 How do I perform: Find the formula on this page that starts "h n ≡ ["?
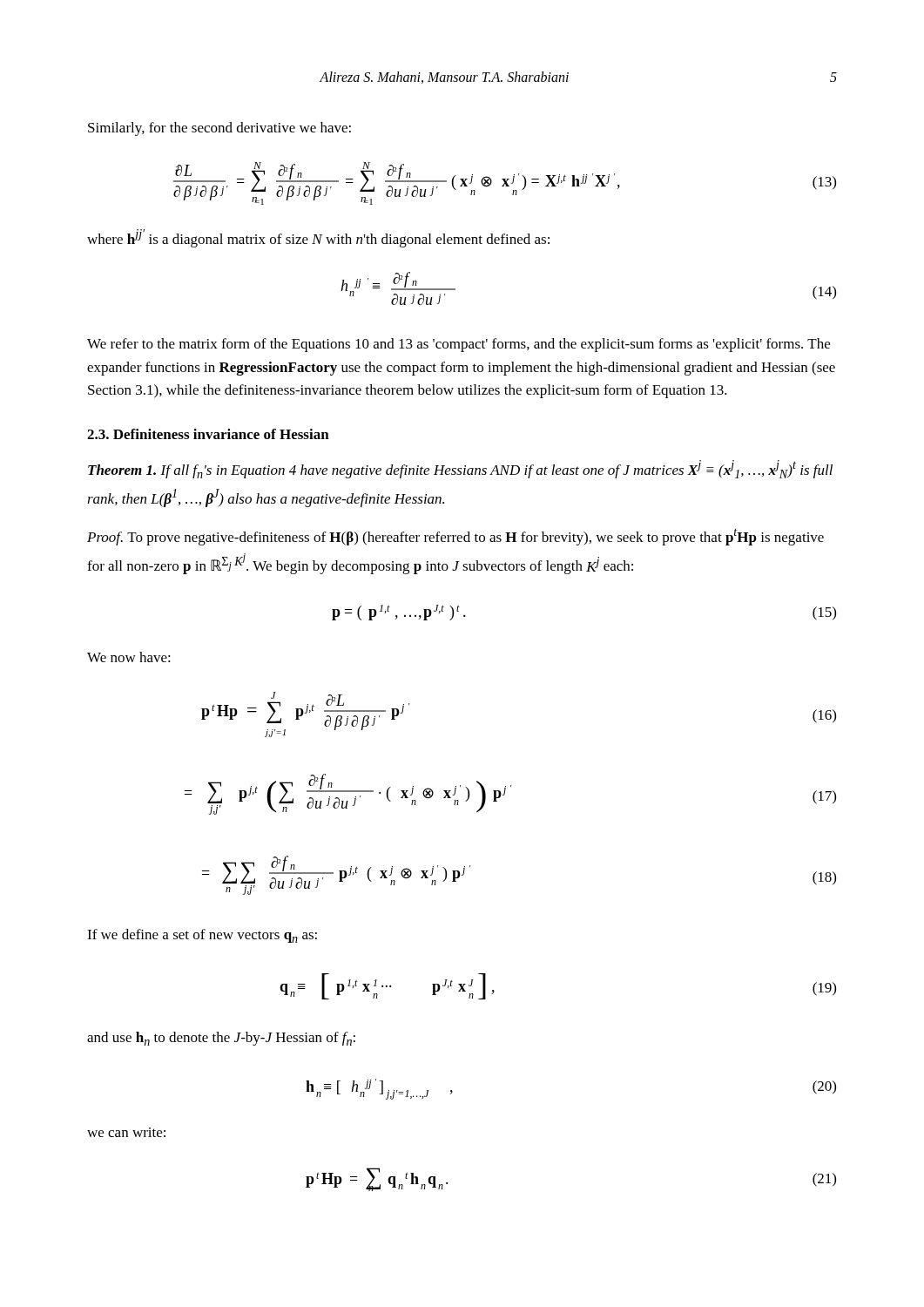[462, 1087]
